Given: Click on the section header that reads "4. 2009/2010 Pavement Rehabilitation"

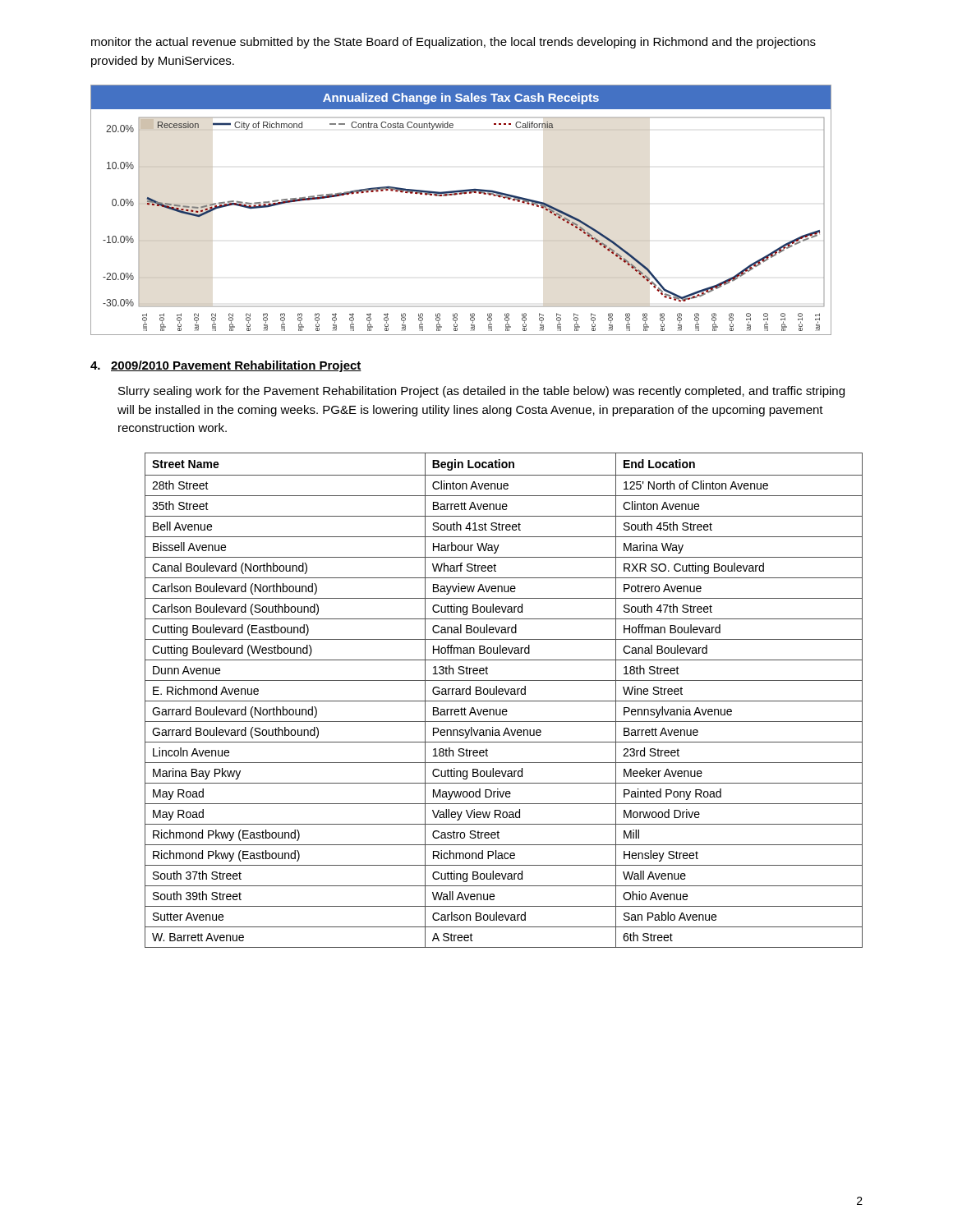Looking at the screenshot, I should click(226, 365).
